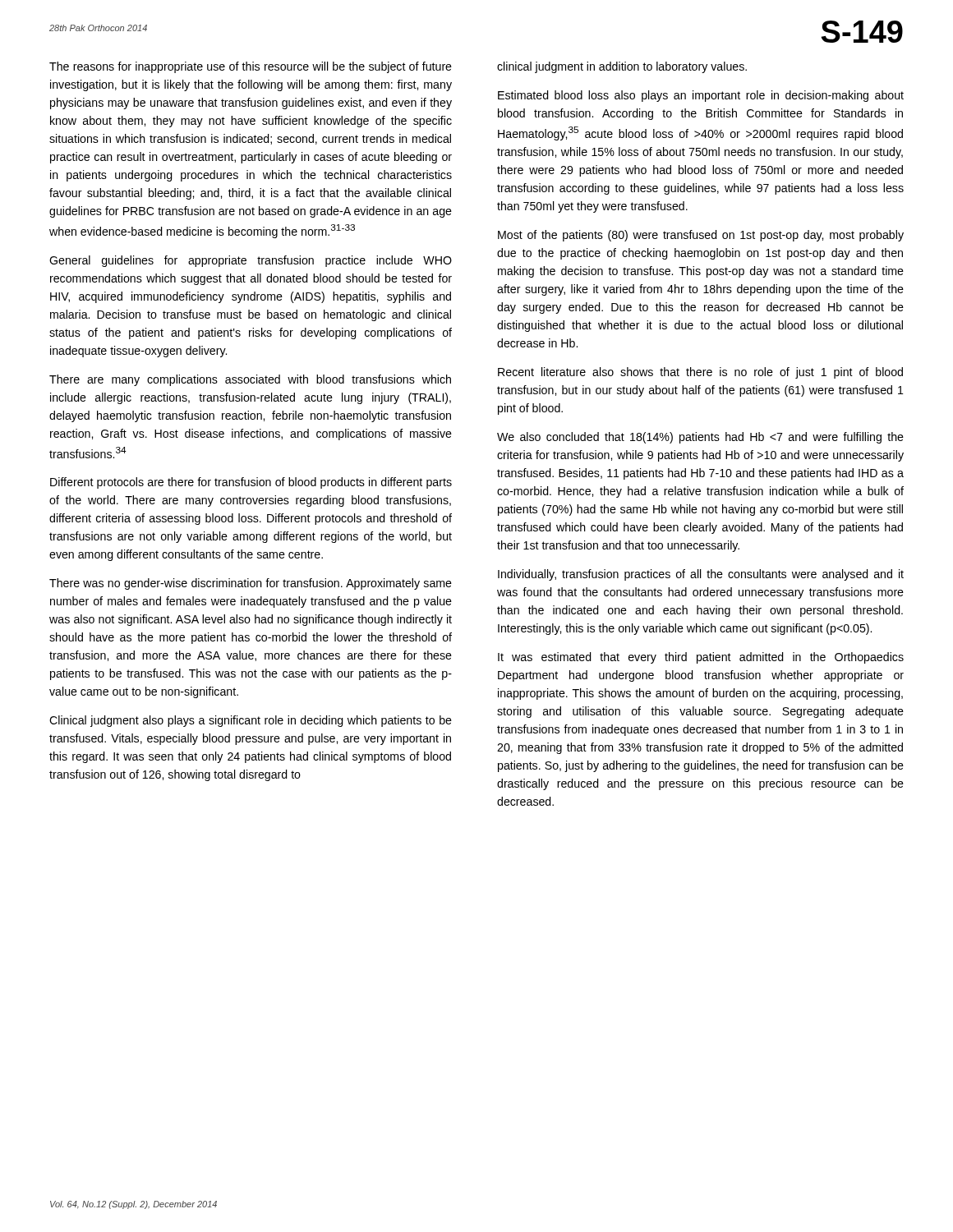Point to the block beginning "Estimated blood loss also plays an important role"

(x=700, y=151)
